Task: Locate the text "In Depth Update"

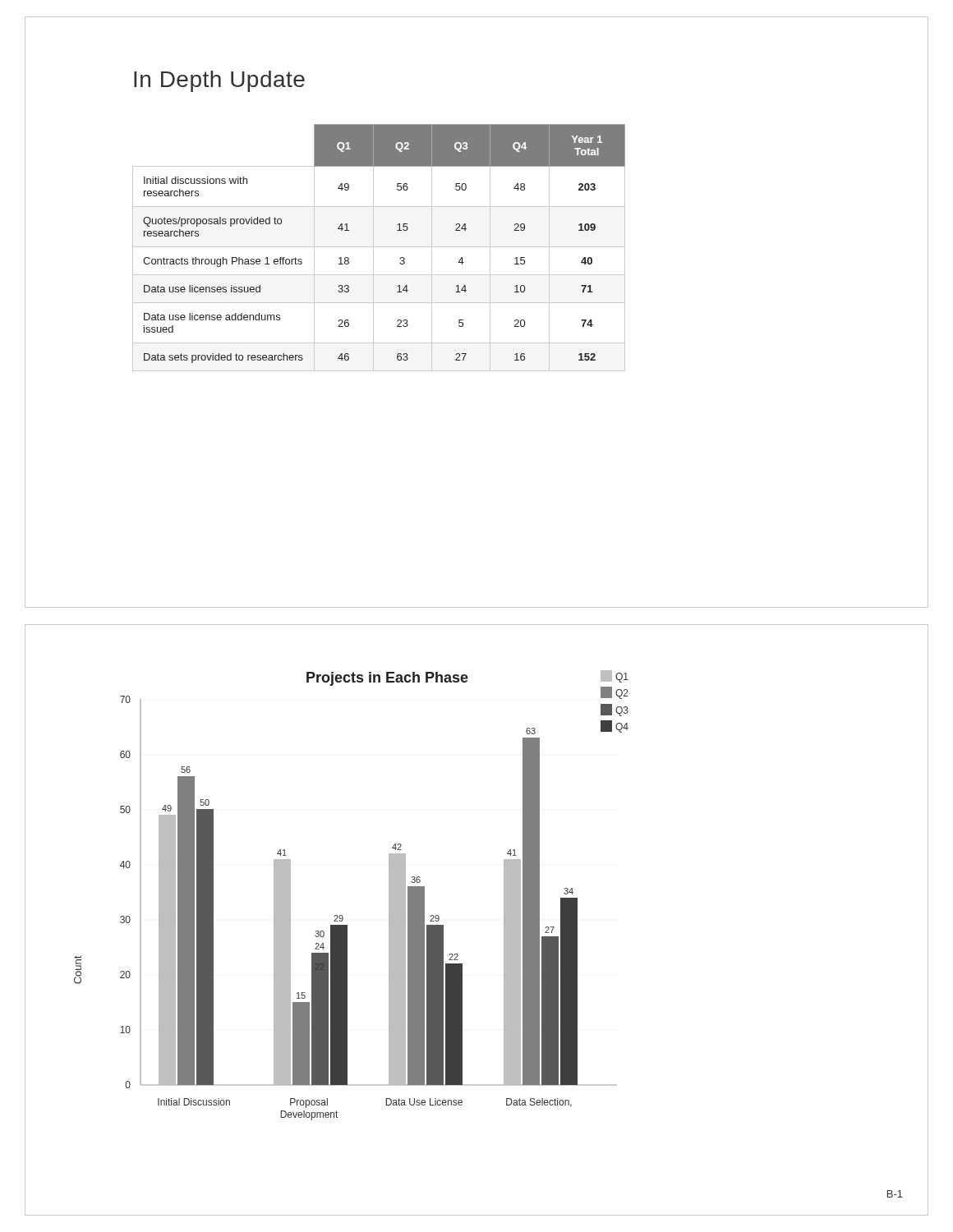Action: pos(219,79)
